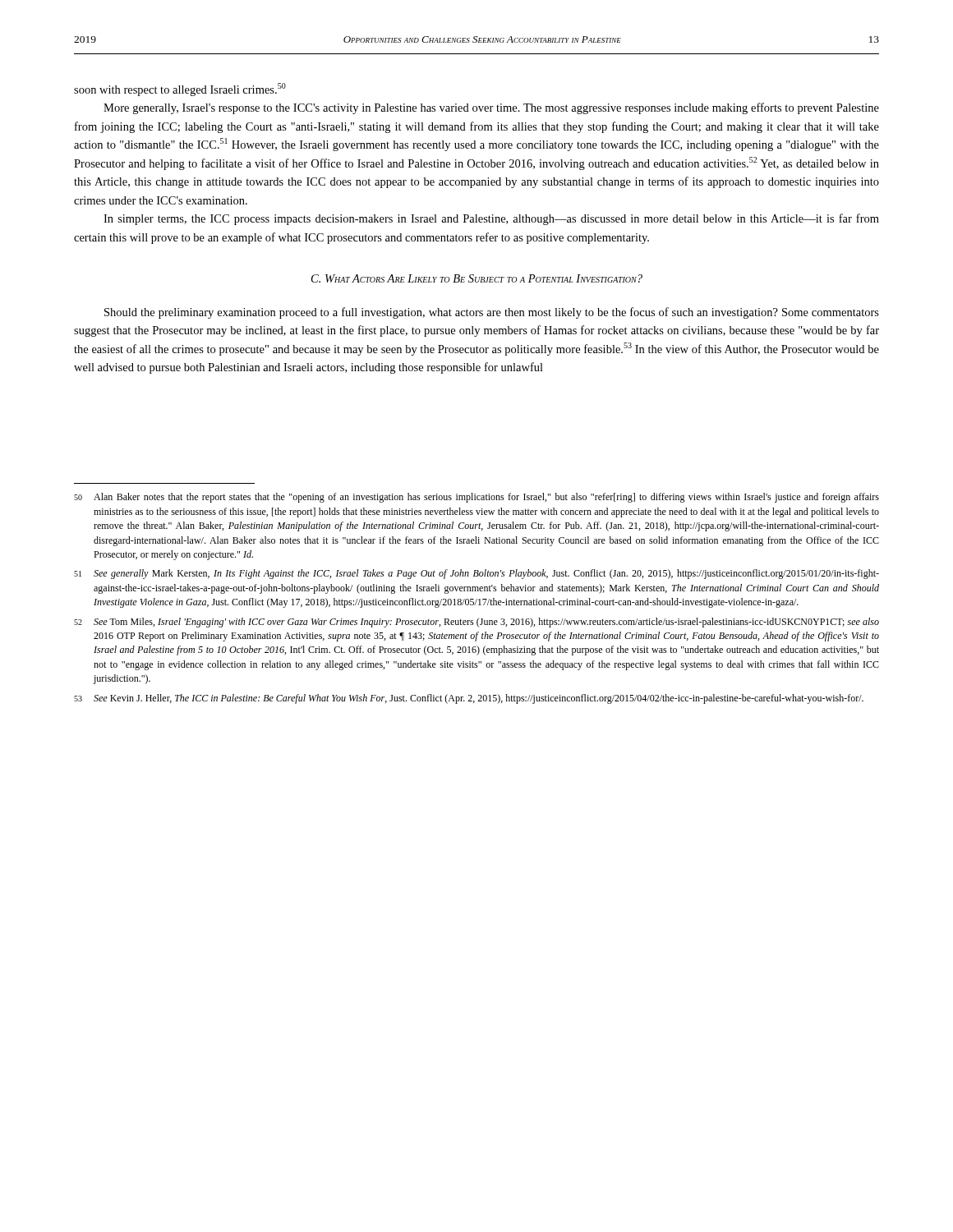
Task: Click on the passage starting "soon with respect to"
Action: (180, 90)
